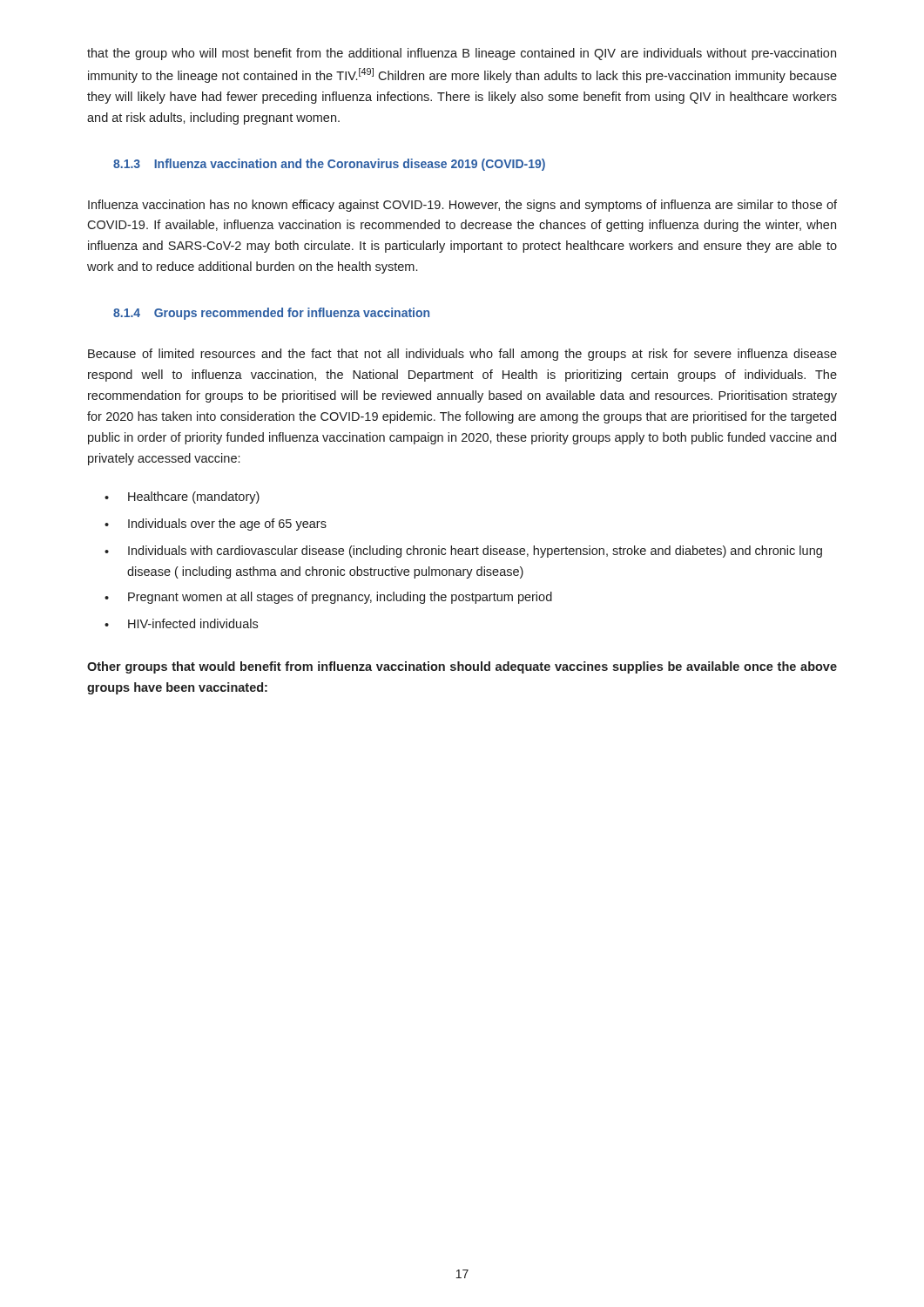Where does it say "• HIV-infected individuals"?

point(181,625)
